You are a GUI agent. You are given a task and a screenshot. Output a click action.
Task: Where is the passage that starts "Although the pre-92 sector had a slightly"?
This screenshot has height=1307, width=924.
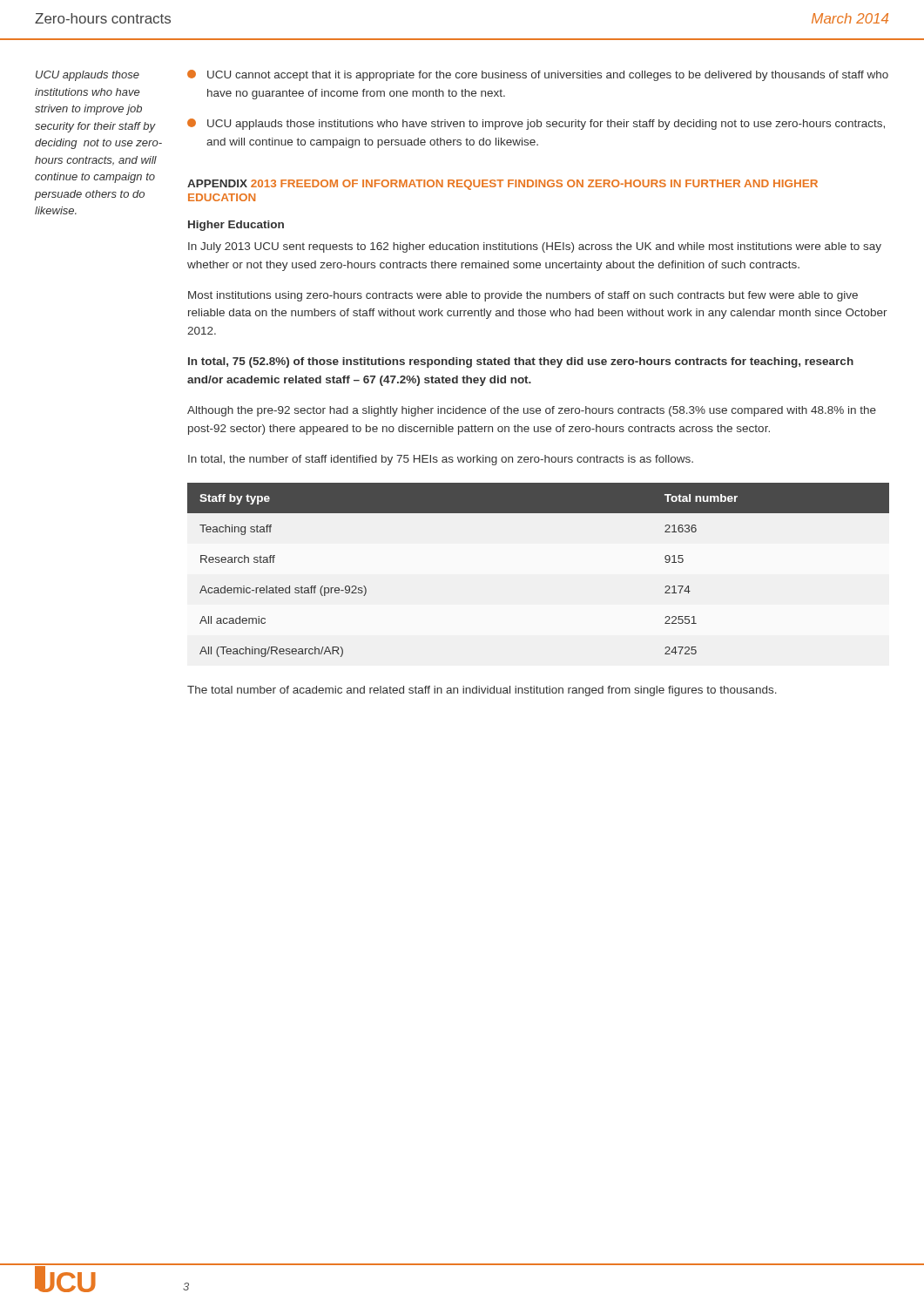tap(532, 419)
